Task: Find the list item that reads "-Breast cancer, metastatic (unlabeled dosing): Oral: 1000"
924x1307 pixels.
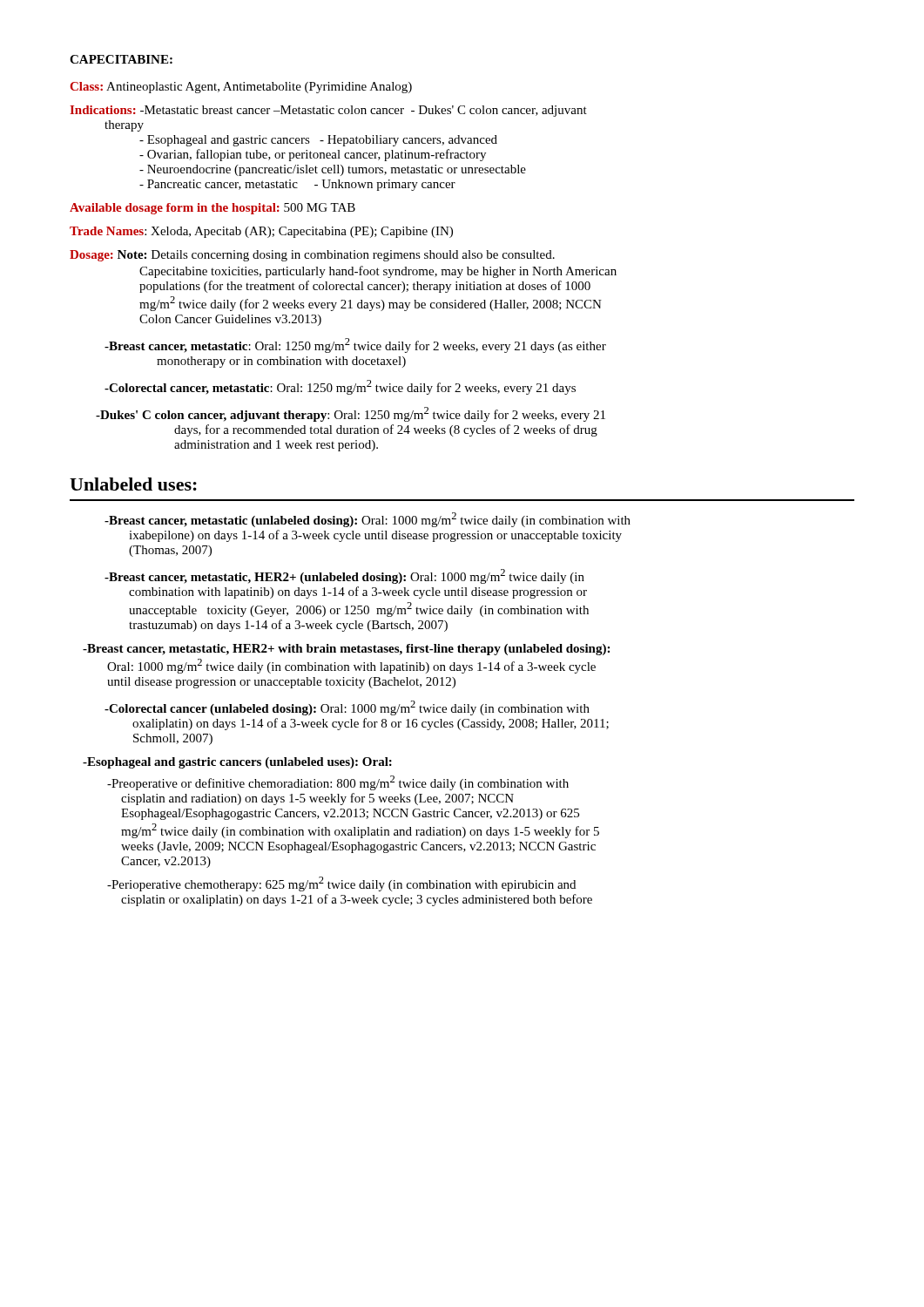Action: (479, 534)
